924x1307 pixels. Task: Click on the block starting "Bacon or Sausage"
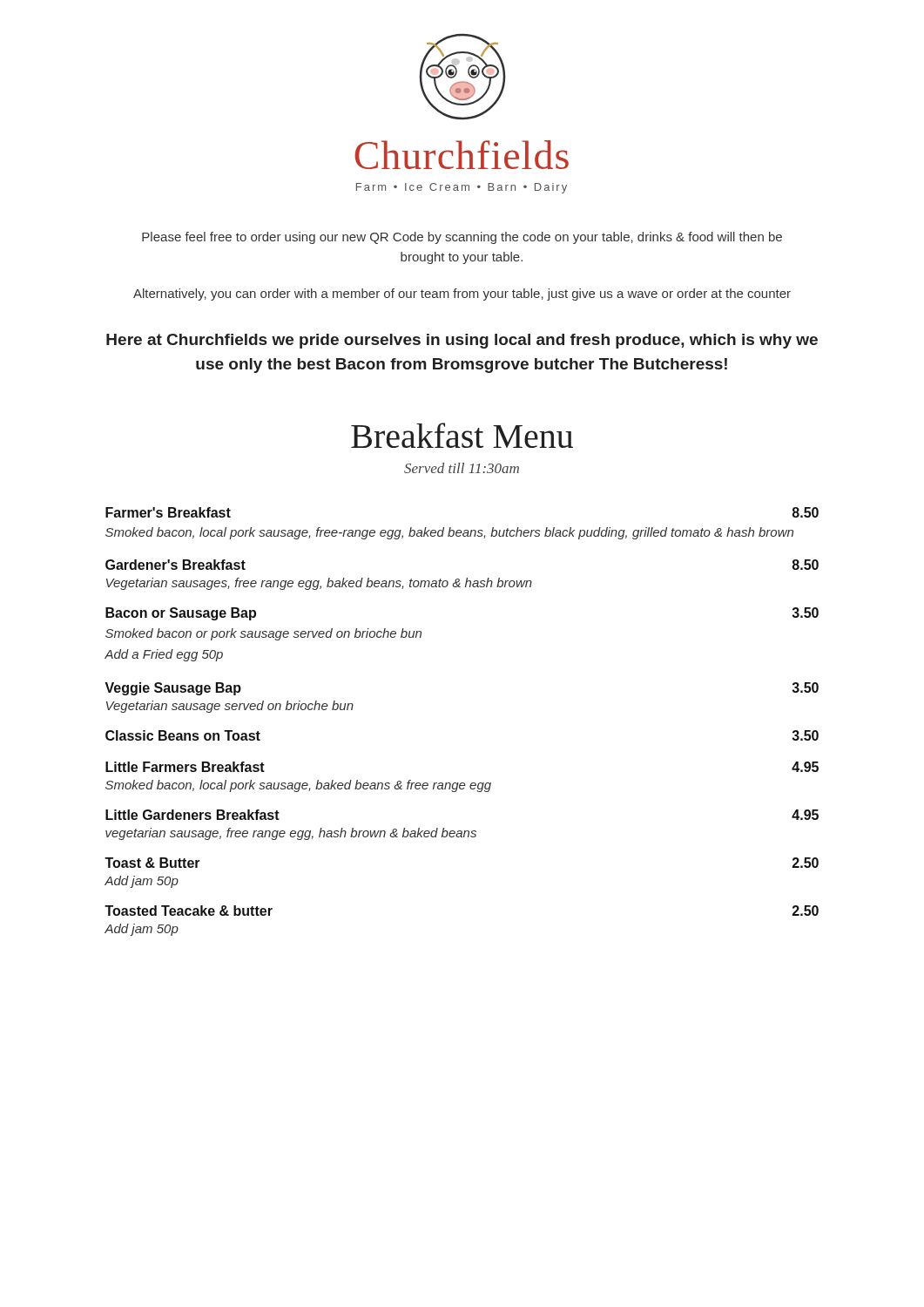tap(182, 614)
